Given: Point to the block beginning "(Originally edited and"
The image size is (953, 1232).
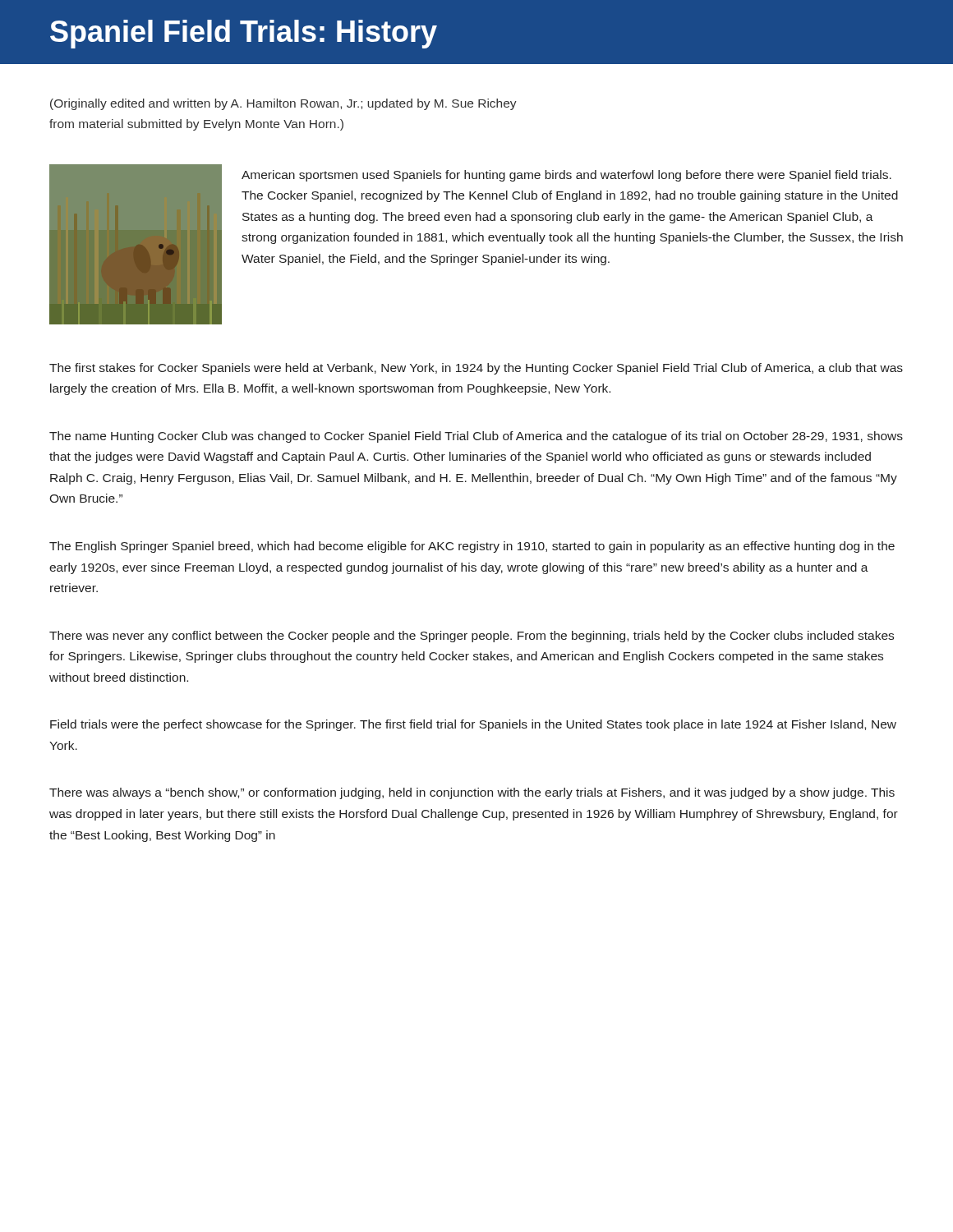Looking at the screenshot, I should 283,113.
